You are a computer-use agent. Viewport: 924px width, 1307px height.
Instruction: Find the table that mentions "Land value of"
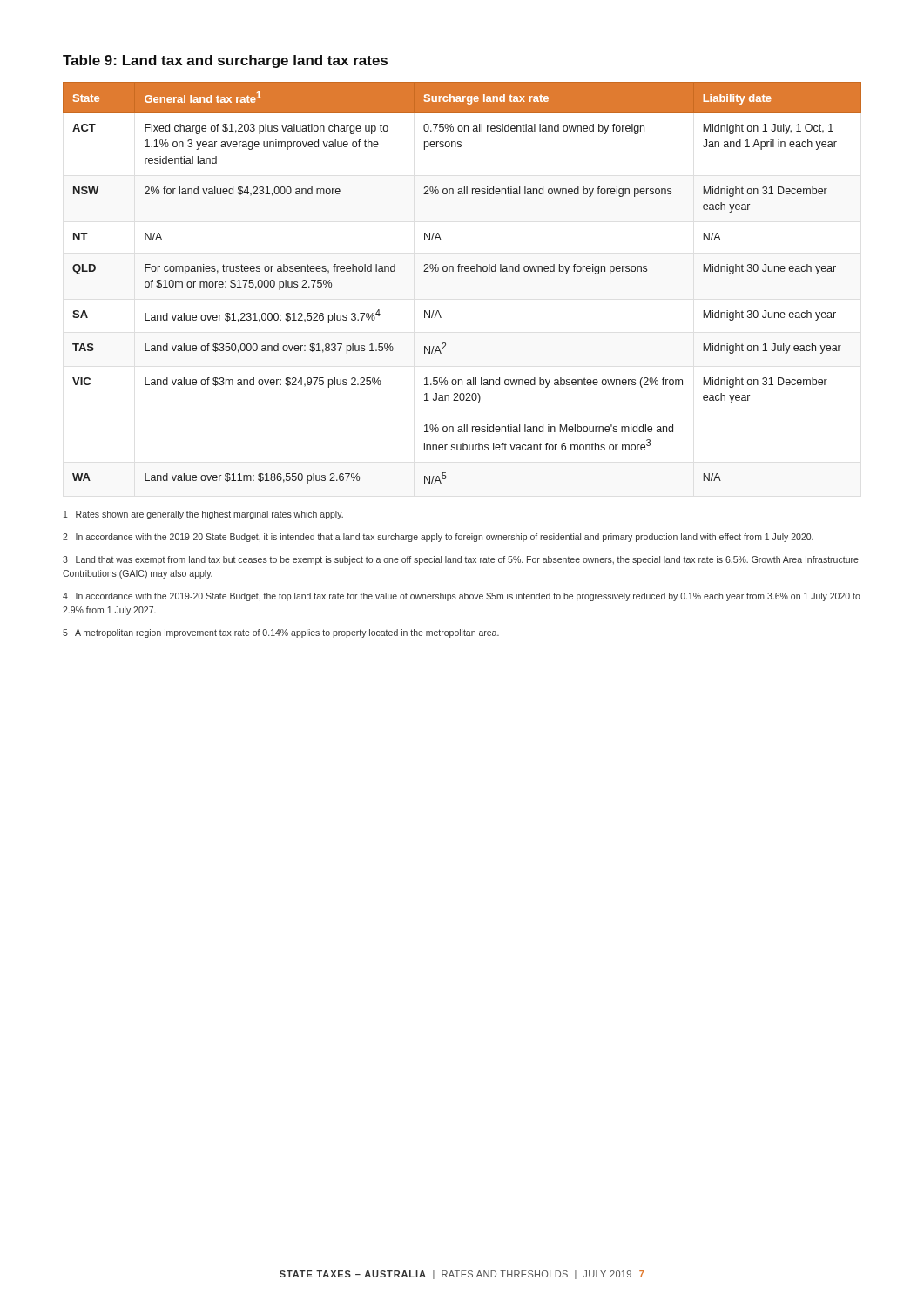click(x=462, y=289)
